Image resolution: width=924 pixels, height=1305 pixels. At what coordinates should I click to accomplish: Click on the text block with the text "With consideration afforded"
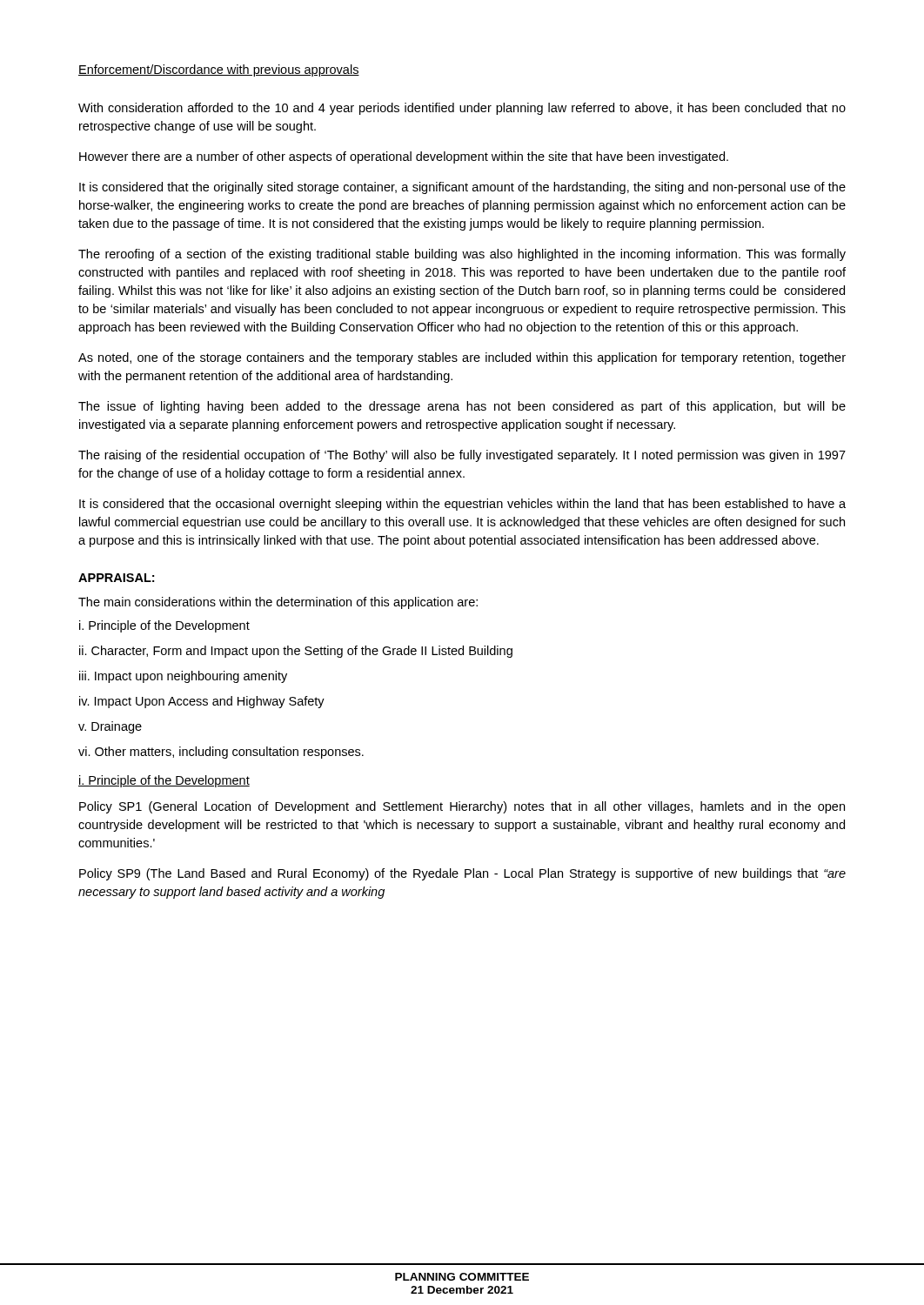click(x=462, y=117)
